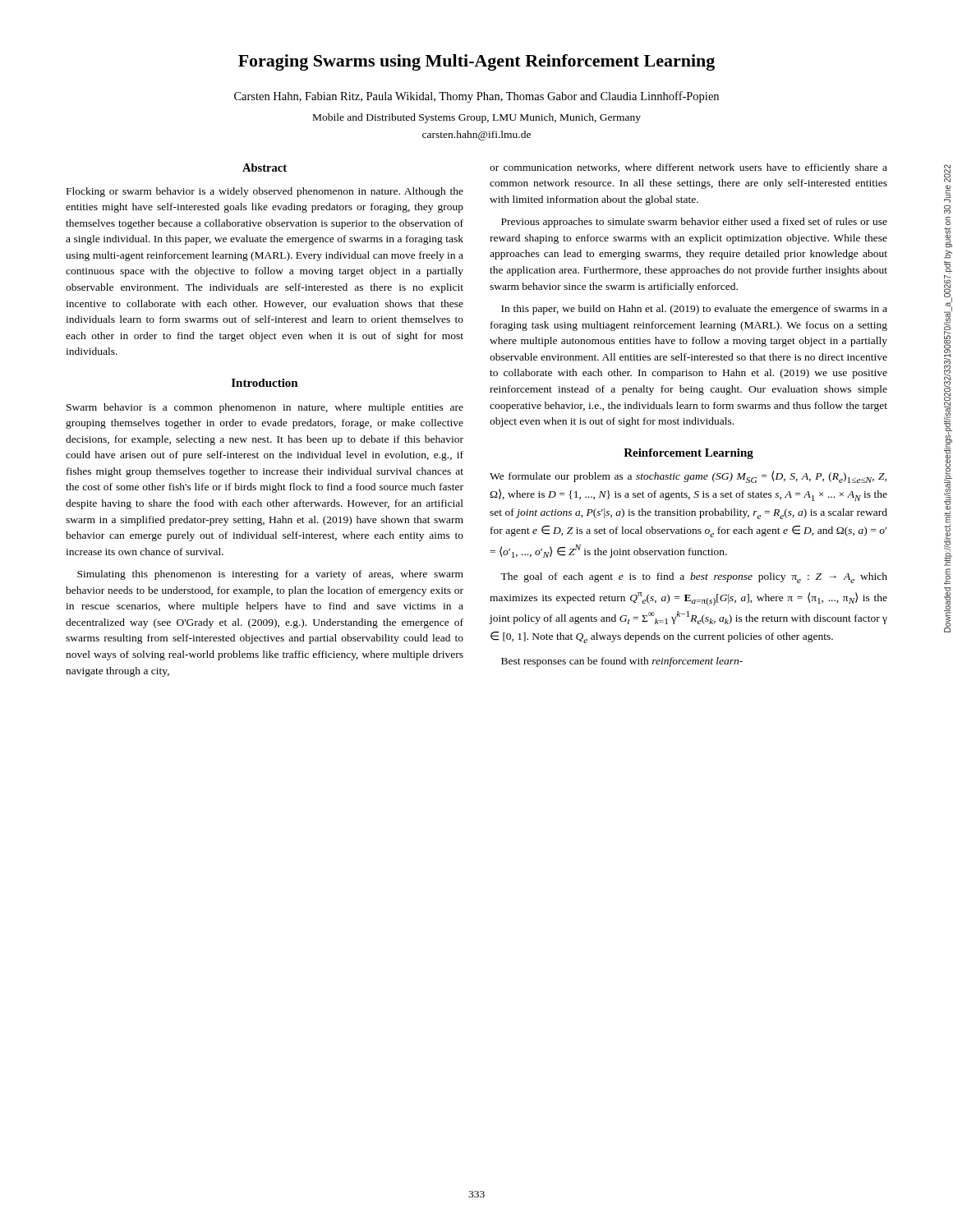The image size is (953, 1232).
Task: Point to the title beginning "Foraging Swarms using Multi-Agent"
Action: pyautogui.click(x=476, y=61)
